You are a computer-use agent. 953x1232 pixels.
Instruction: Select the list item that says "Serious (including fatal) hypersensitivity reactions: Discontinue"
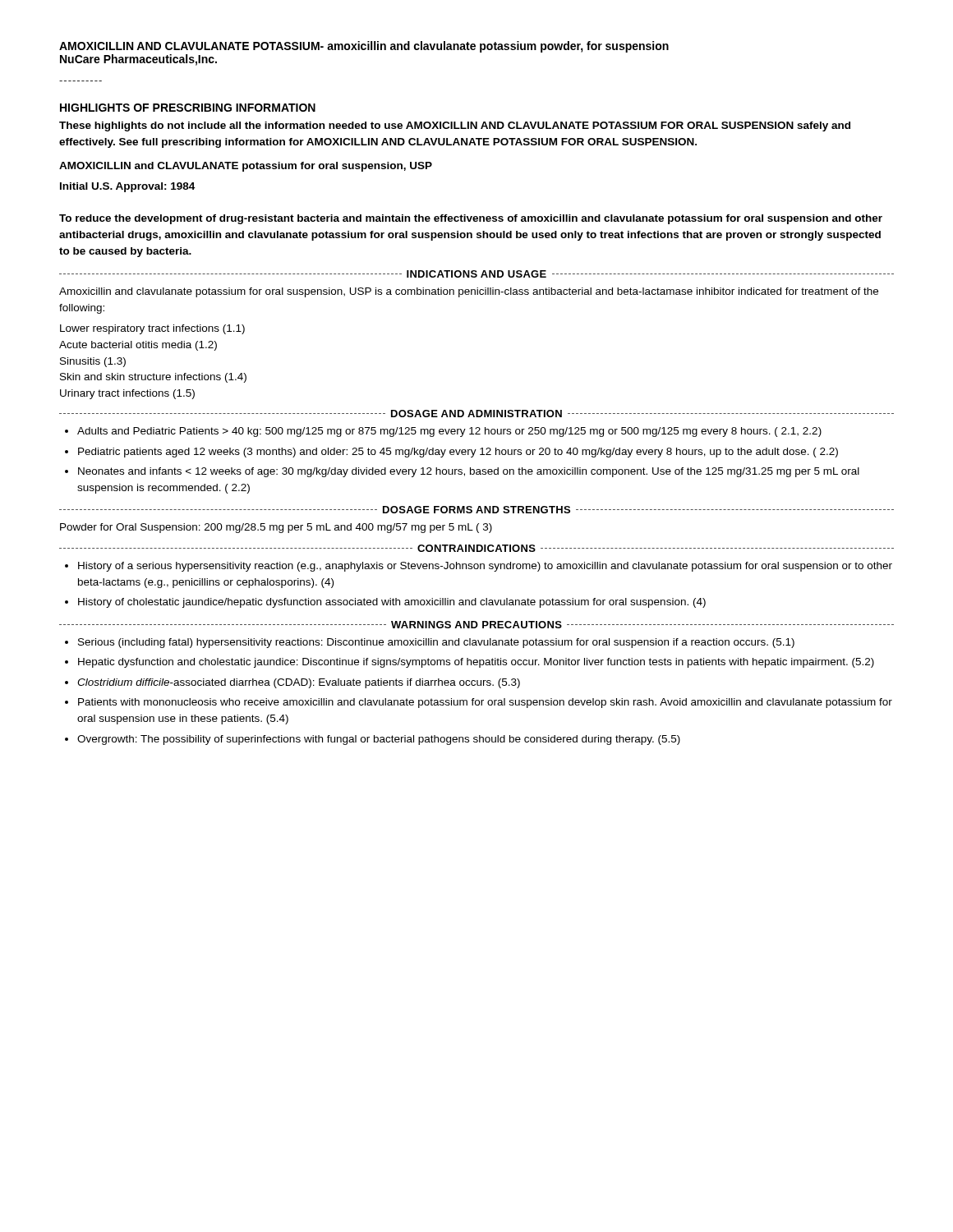click(436, 642)
